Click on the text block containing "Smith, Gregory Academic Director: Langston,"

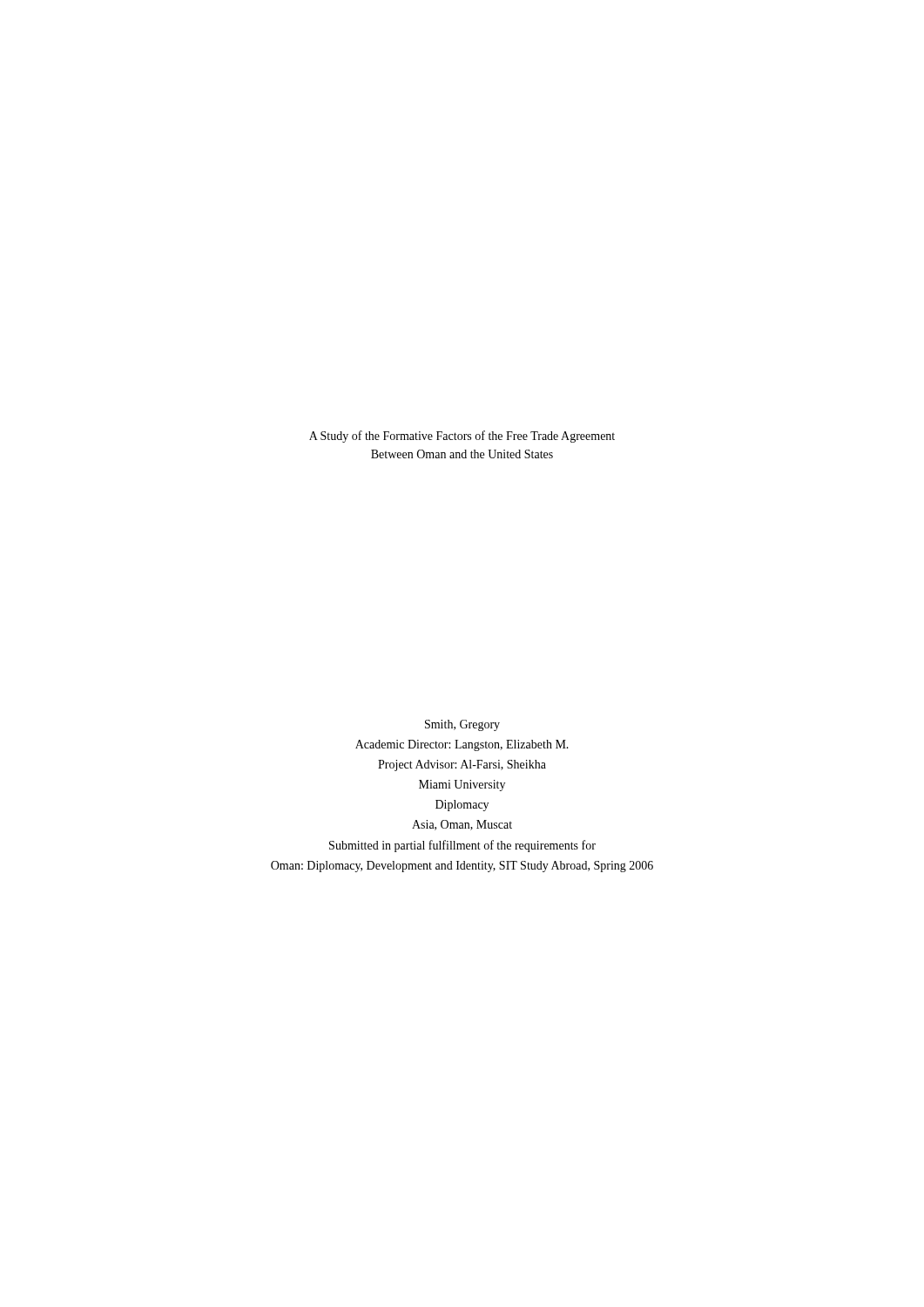point(462,795)
